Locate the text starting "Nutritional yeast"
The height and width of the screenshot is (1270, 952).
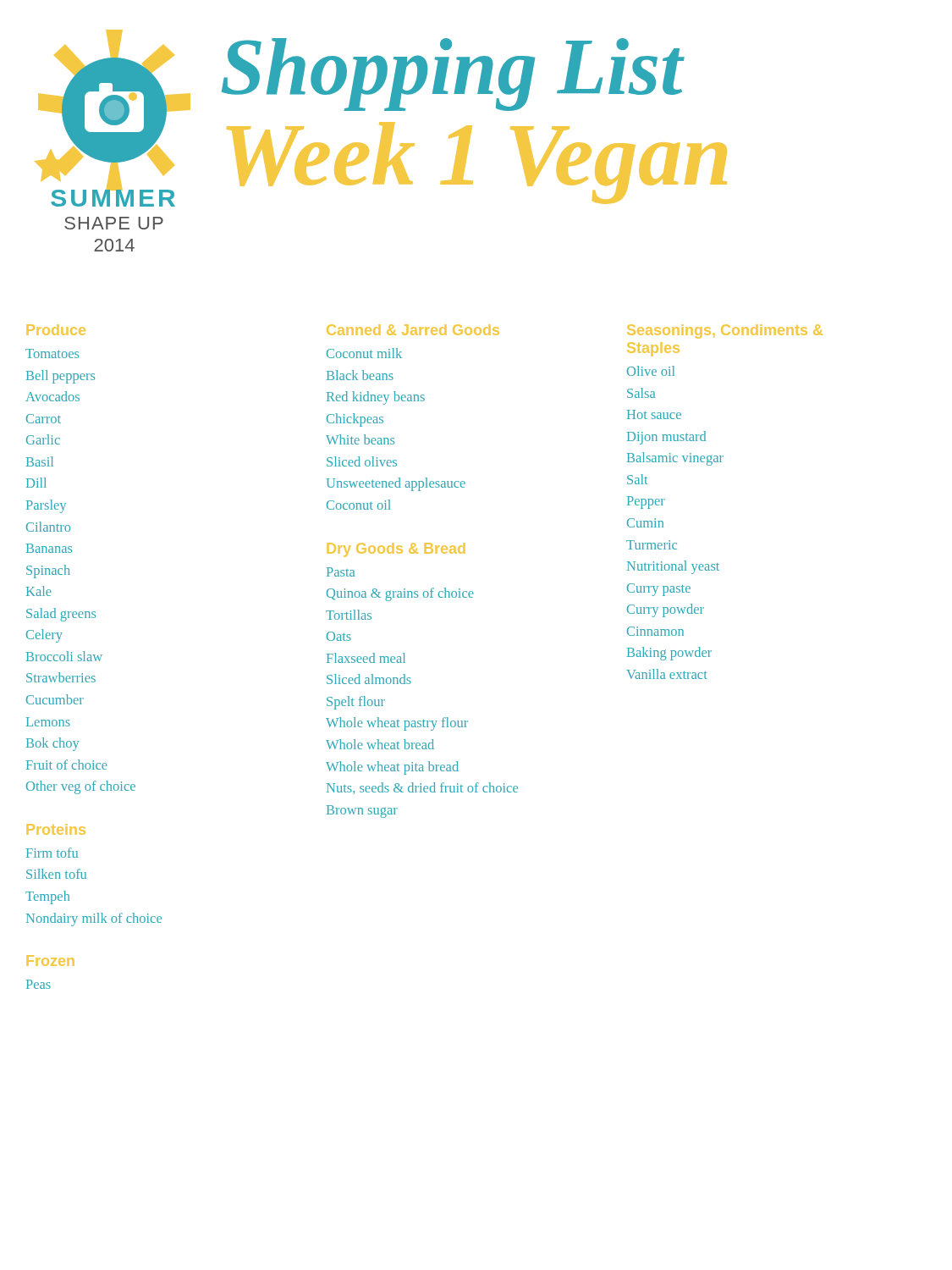(673, 566)
